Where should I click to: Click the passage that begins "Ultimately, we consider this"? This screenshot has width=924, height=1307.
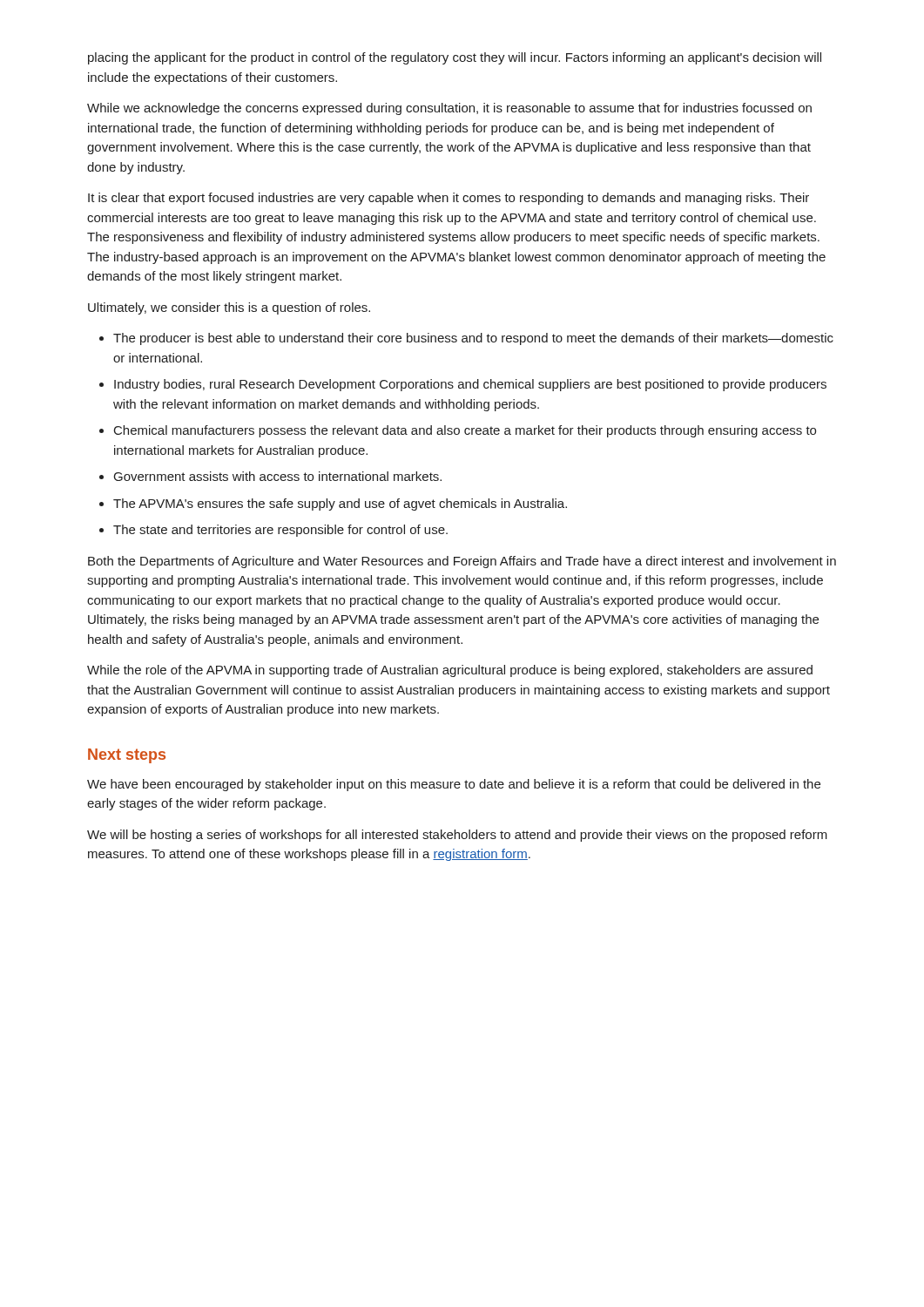pos(229,308)
